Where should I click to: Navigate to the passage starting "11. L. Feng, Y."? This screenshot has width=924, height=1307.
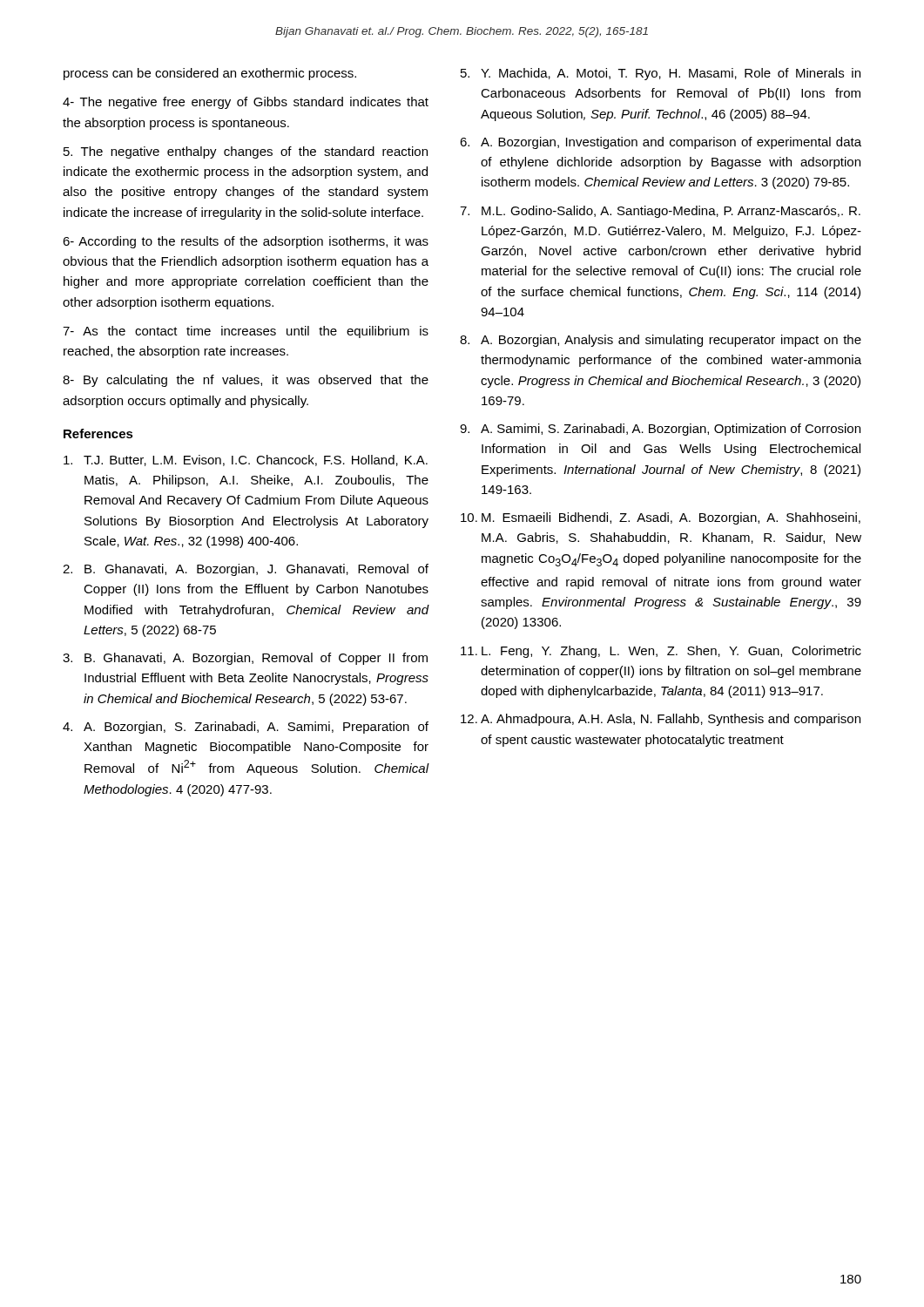pos(661,670)
